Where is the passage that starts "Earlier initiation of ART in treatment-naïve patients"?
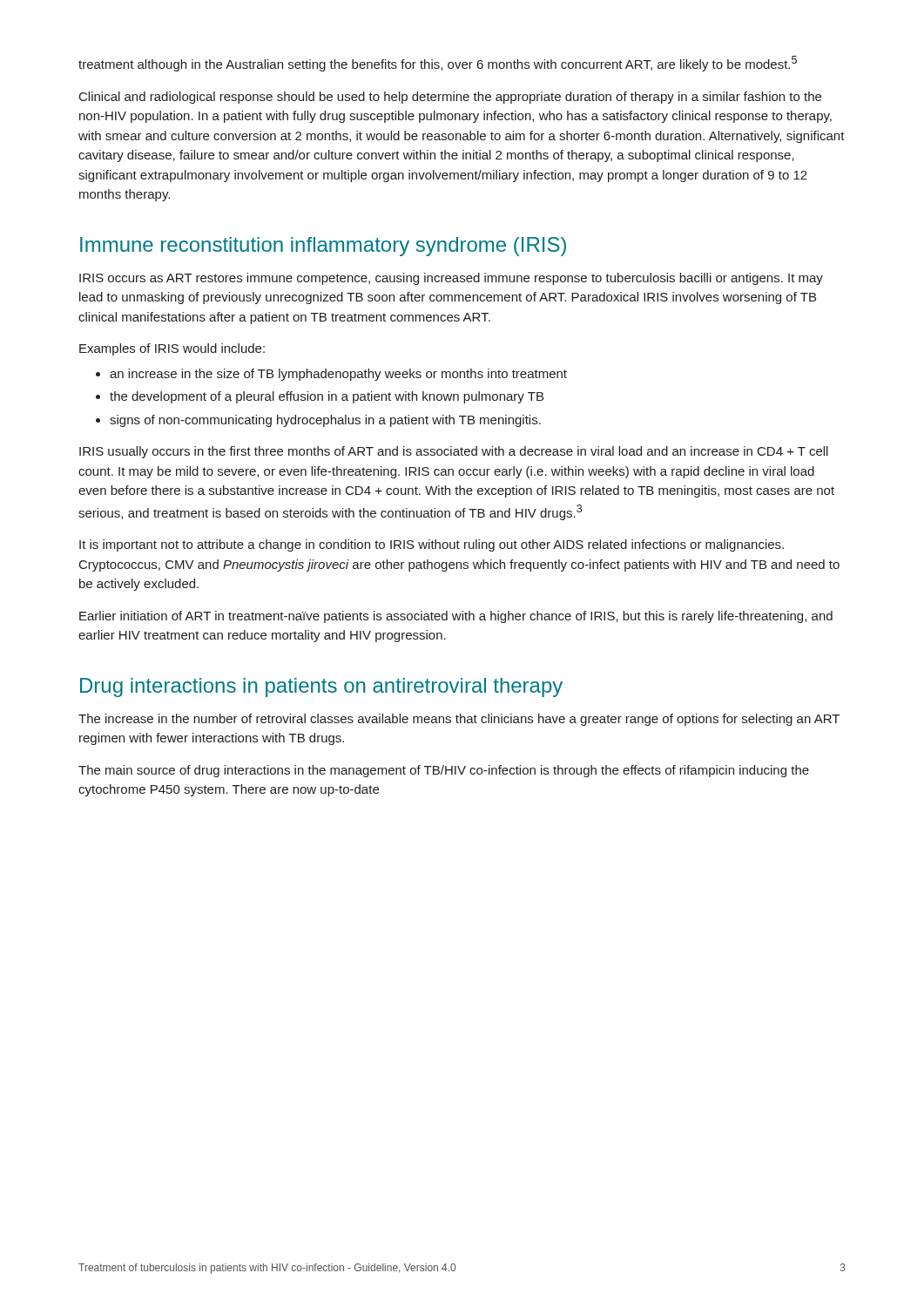Screen dimensions: 1307x924 click(456, 625)
